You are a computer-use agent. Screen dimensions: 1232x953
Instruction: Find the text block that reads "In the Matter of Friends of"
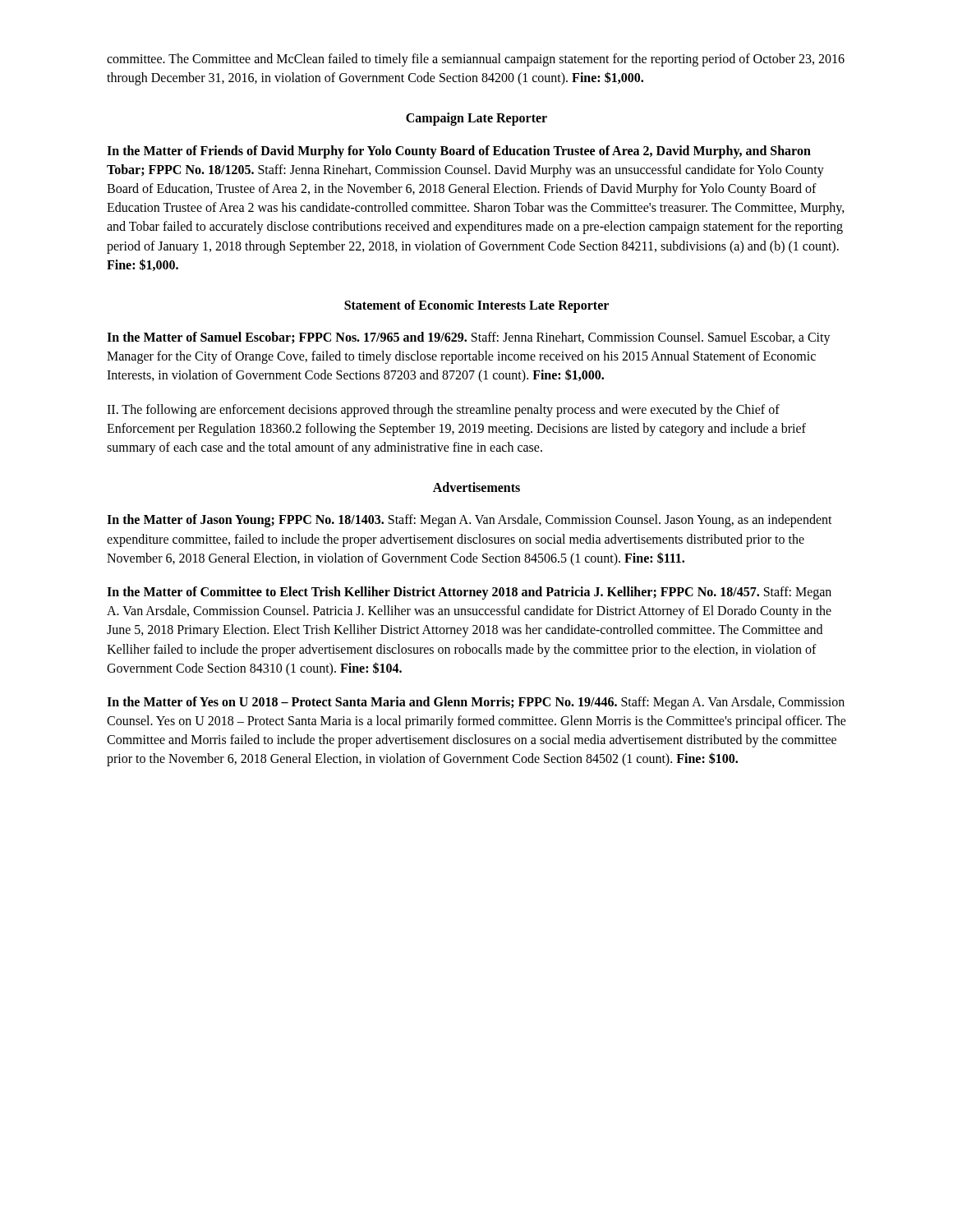coord(476,208)
